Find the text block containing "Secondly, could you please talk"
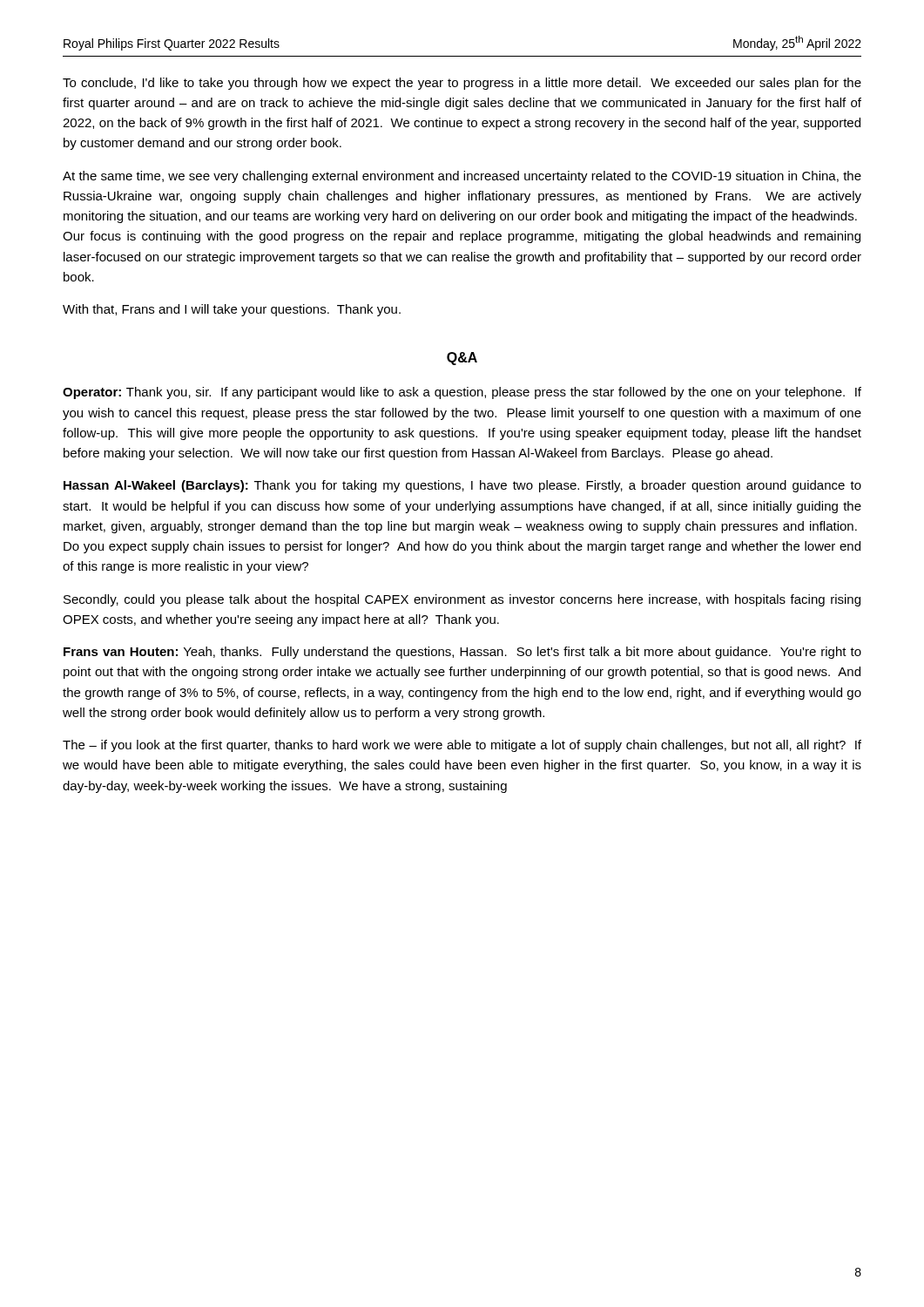 pyautogui.click(x=462, y=609)
